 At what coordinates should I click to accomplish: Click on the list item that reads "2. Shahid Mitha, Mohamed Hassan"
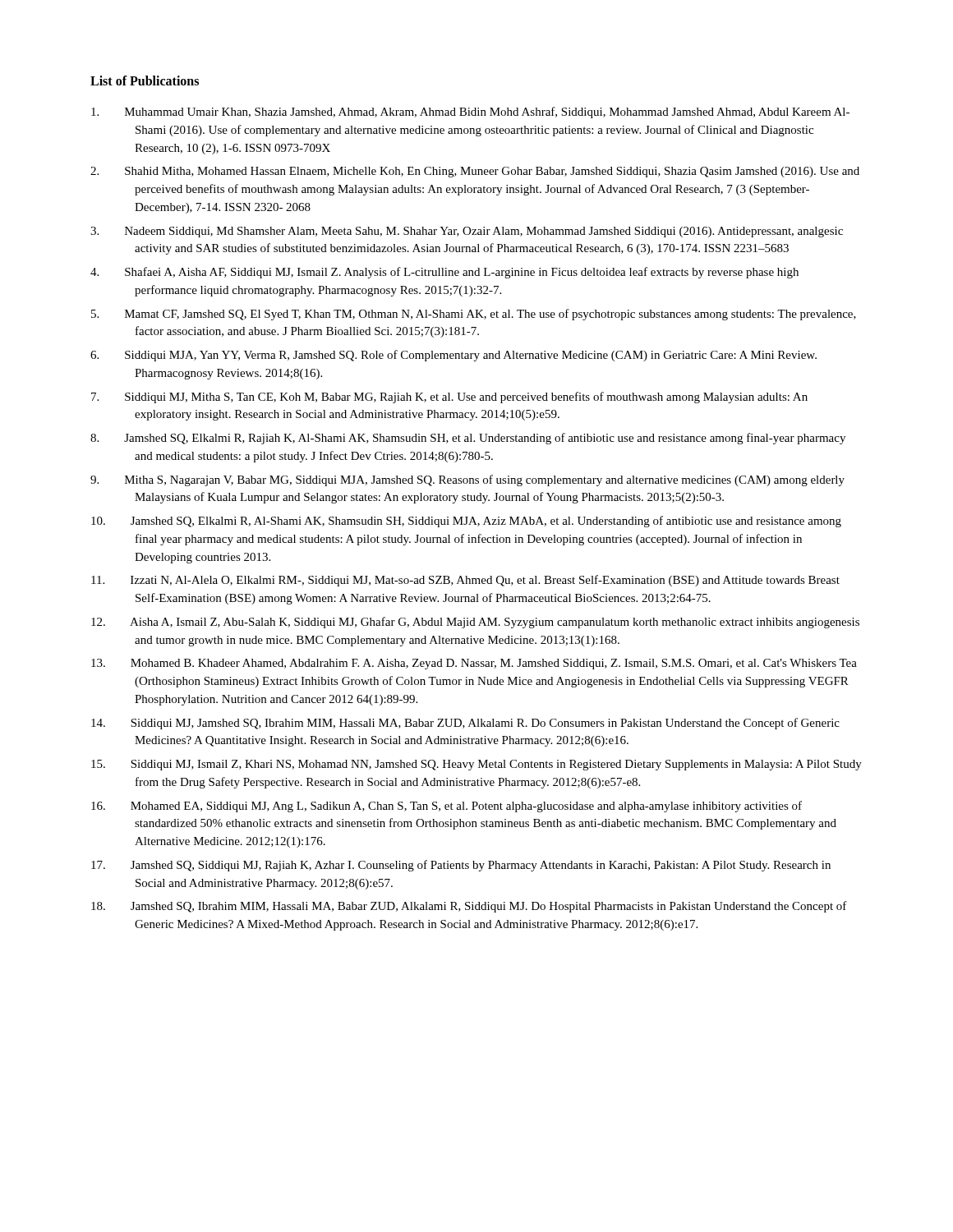pyautogui.click(x=475, y=189)
